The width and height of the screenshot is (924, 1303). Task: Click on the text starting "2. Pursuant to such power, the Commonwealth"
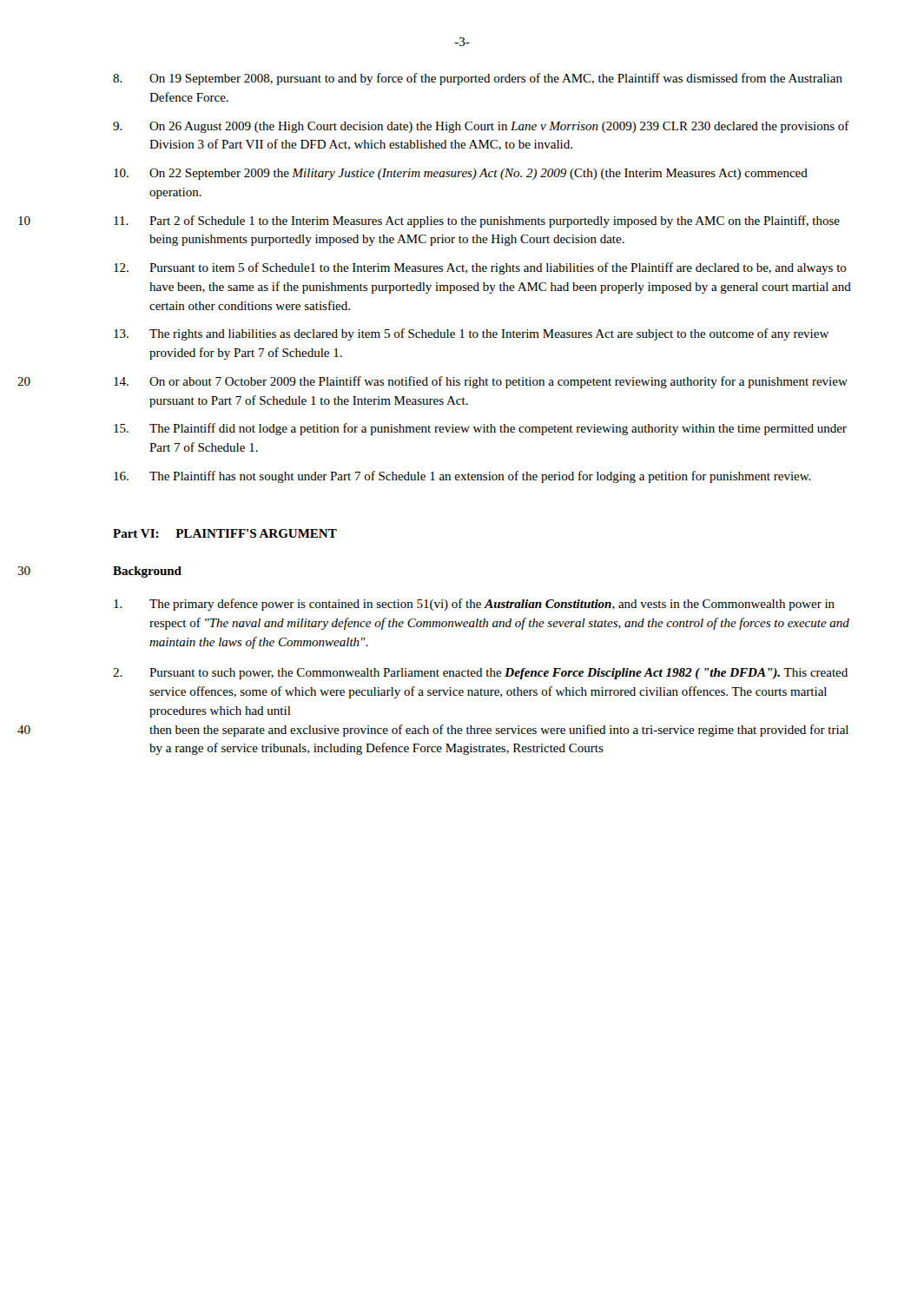[x=480, y=674]
